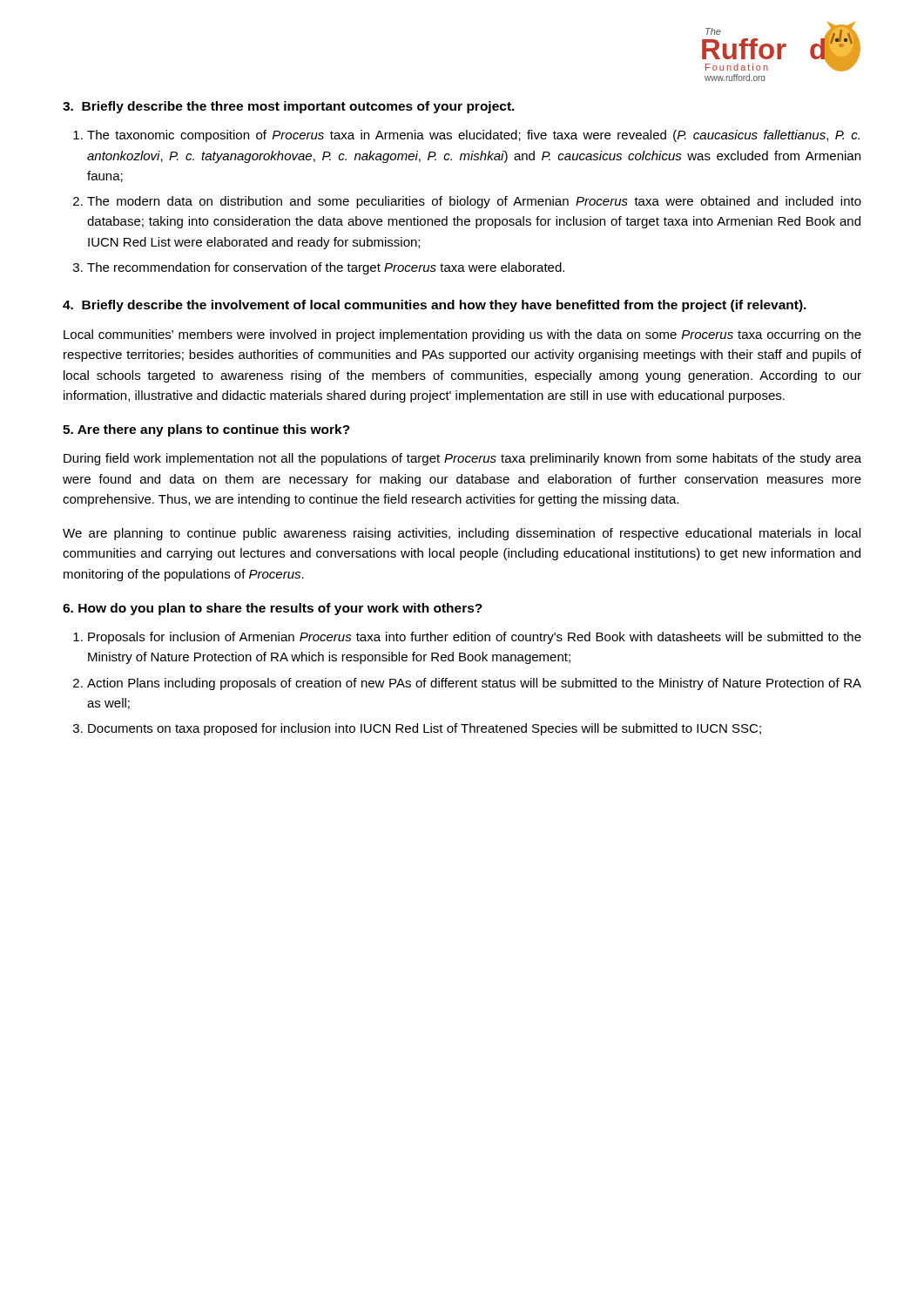Point to the region starting "Proposals for inclusion of Armenian Procerus"

click(474, 647)
